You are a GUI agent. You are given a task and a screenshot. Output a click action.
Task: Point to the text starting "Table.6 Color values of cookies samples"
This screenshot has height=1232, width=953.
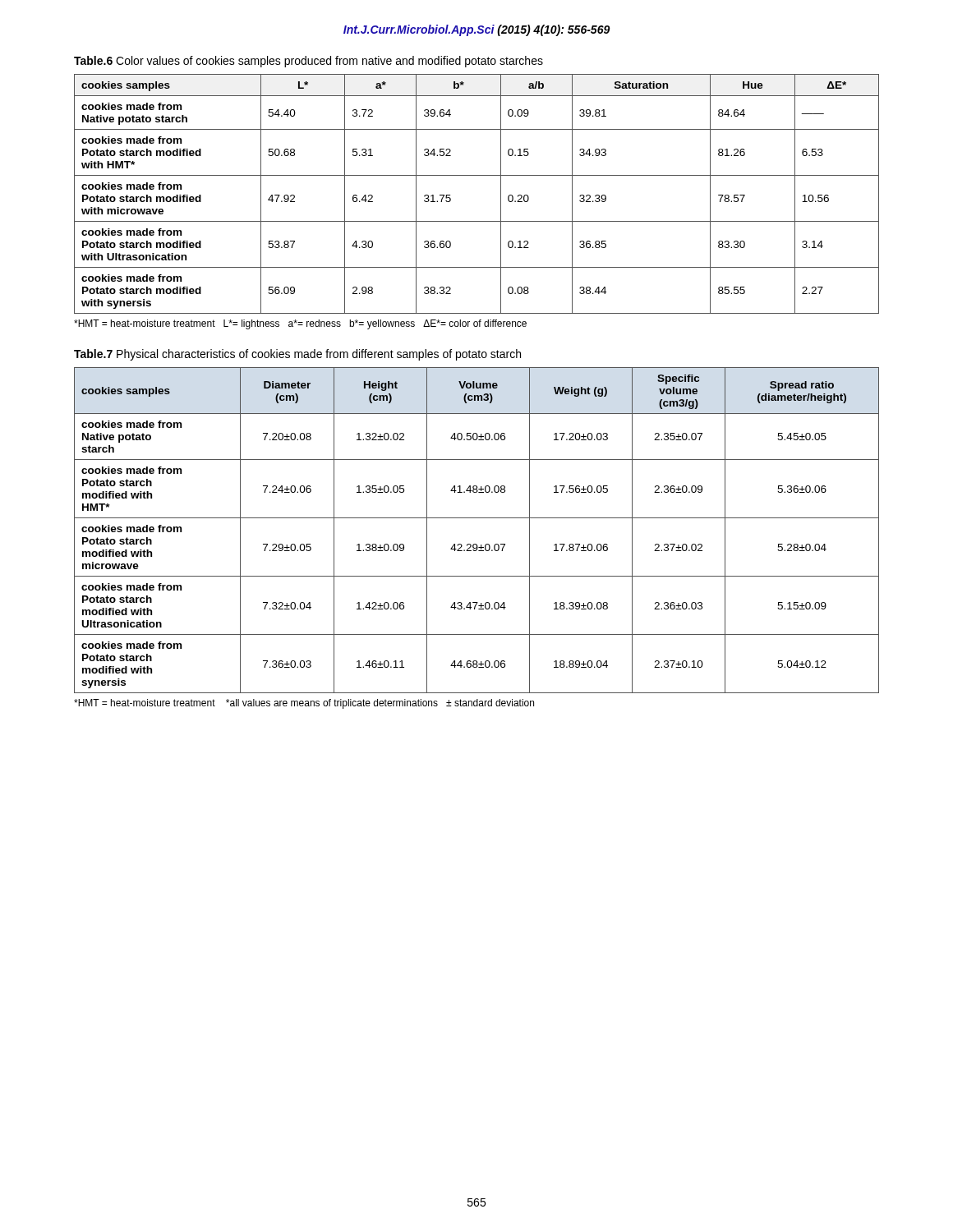coord(308,61)
